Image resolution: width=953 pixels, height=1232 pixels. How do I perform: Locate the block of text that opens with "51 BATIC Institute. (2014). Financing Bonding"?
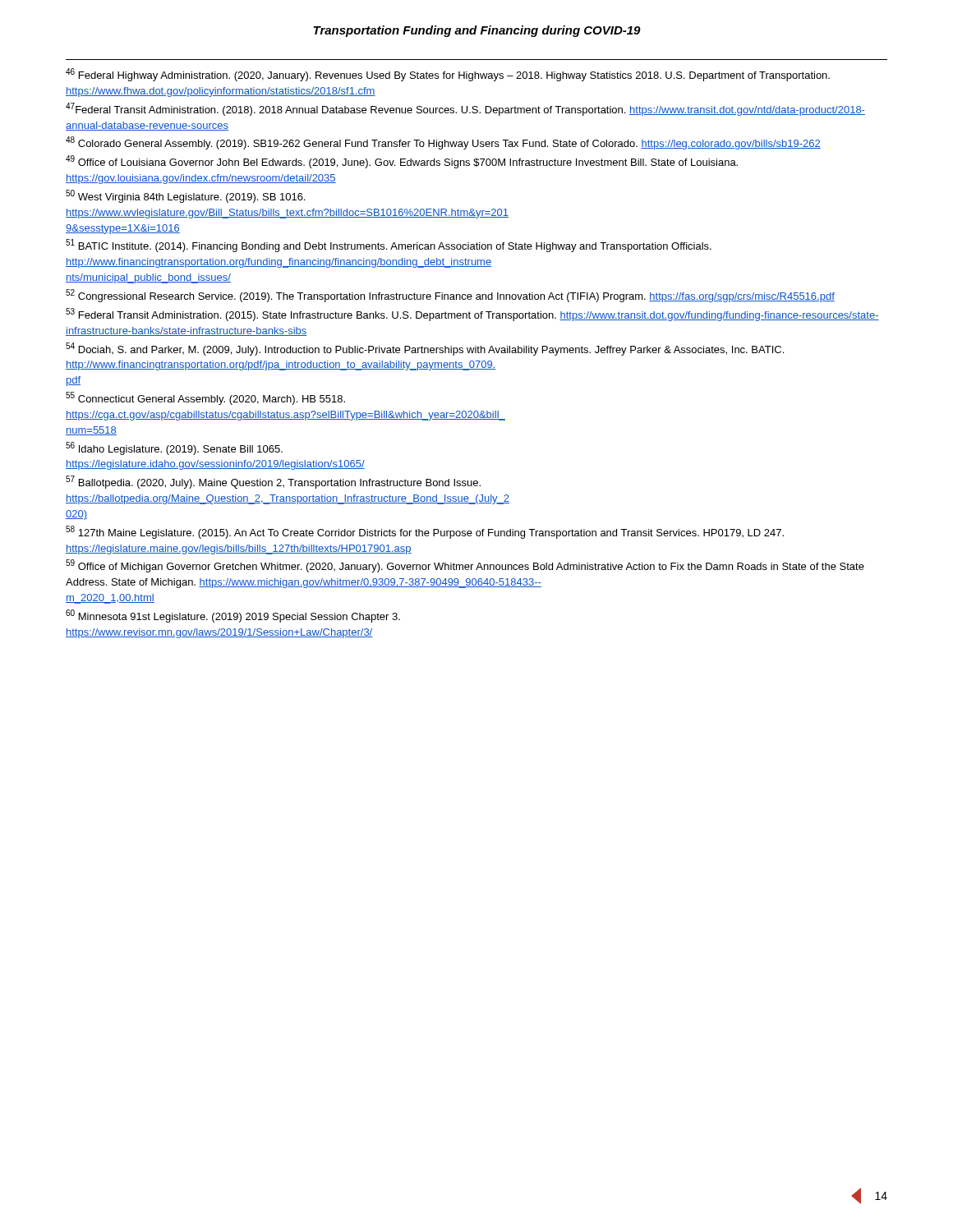(389, 261)
